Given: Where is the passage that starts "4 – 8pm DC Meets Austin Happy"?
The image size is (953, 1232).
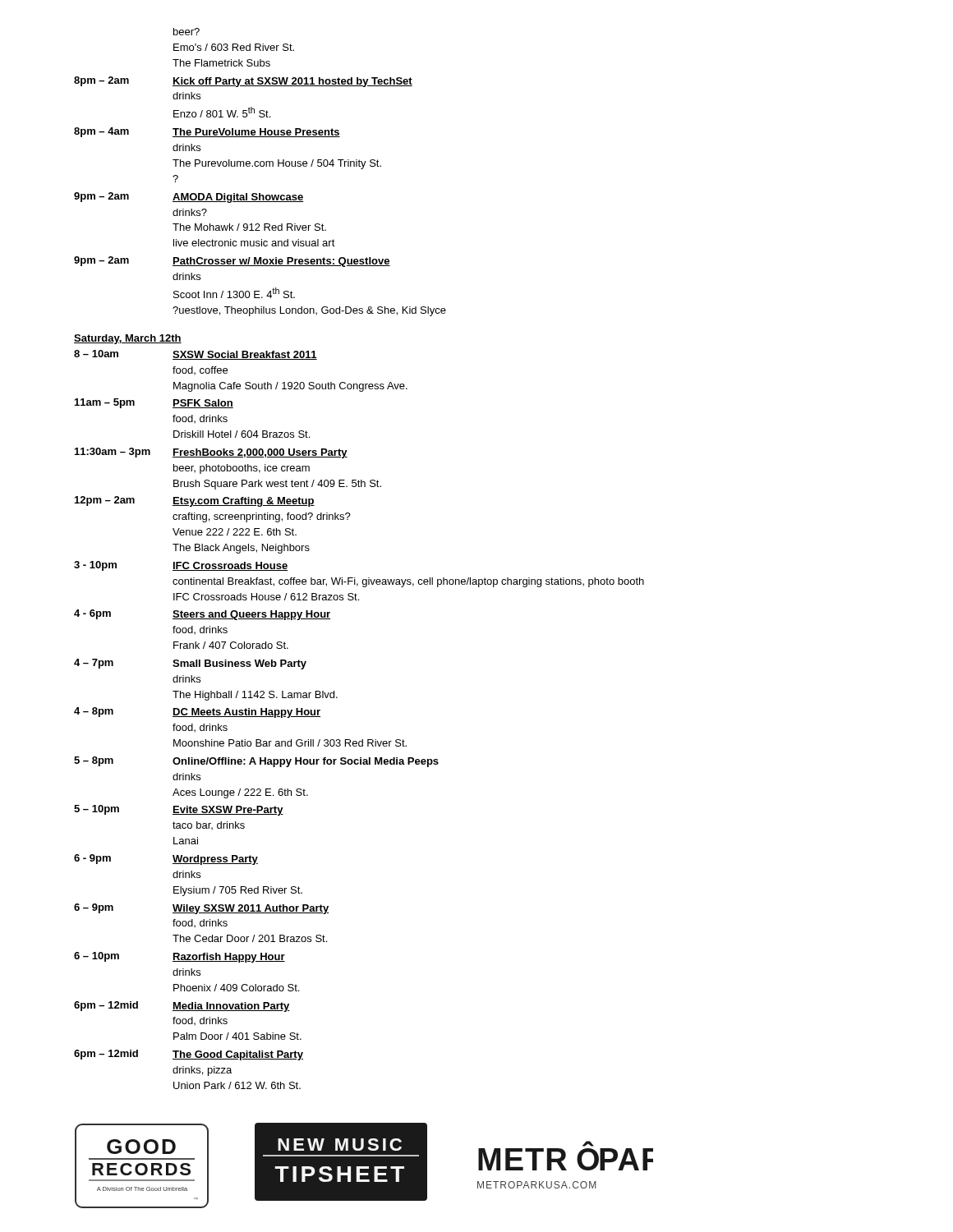Looking at the screenshot, I should pyautogui.click(x=241, y=728).
